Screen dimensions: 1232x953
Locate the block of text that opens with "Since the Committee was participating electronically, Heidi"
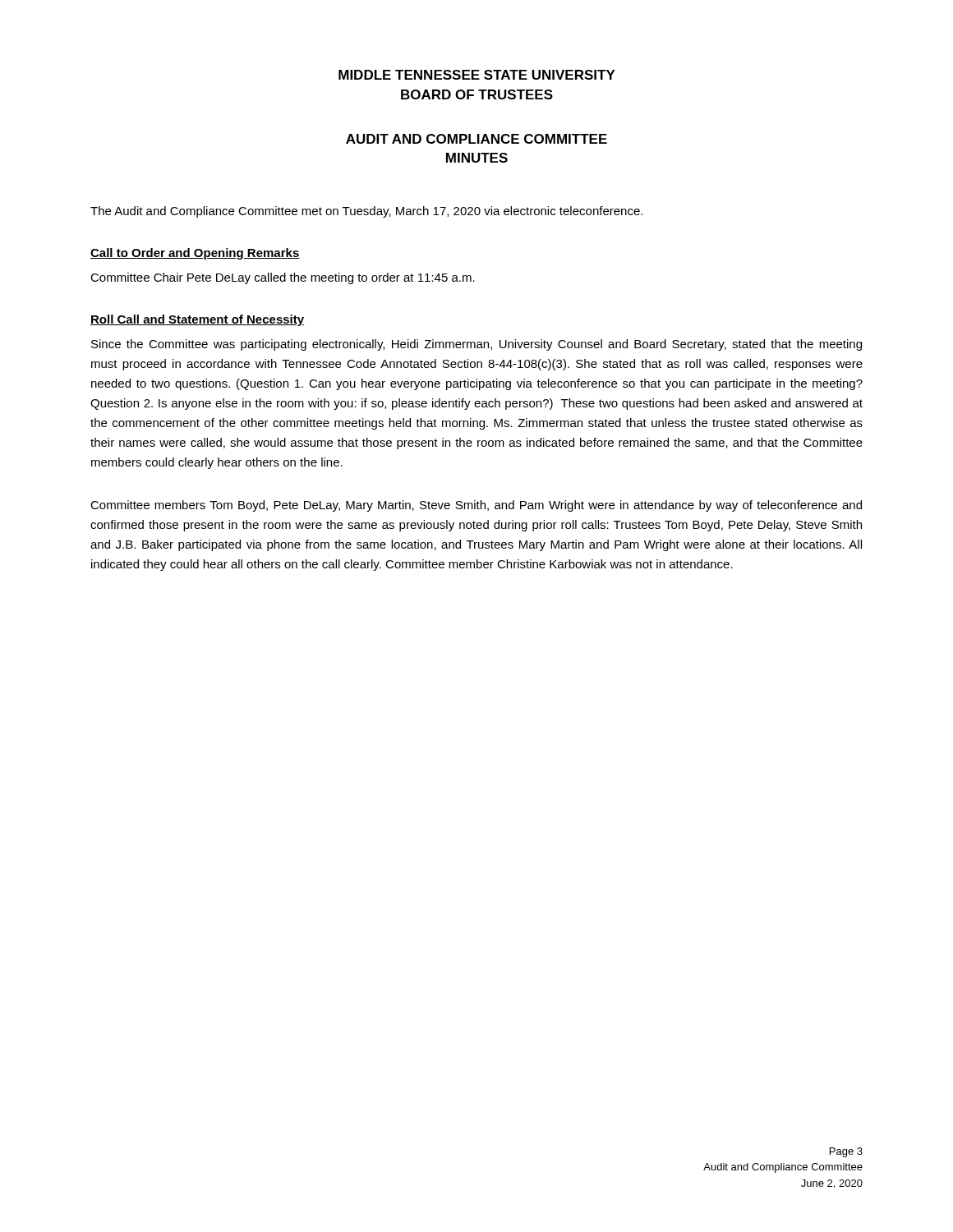coord(476,403)
